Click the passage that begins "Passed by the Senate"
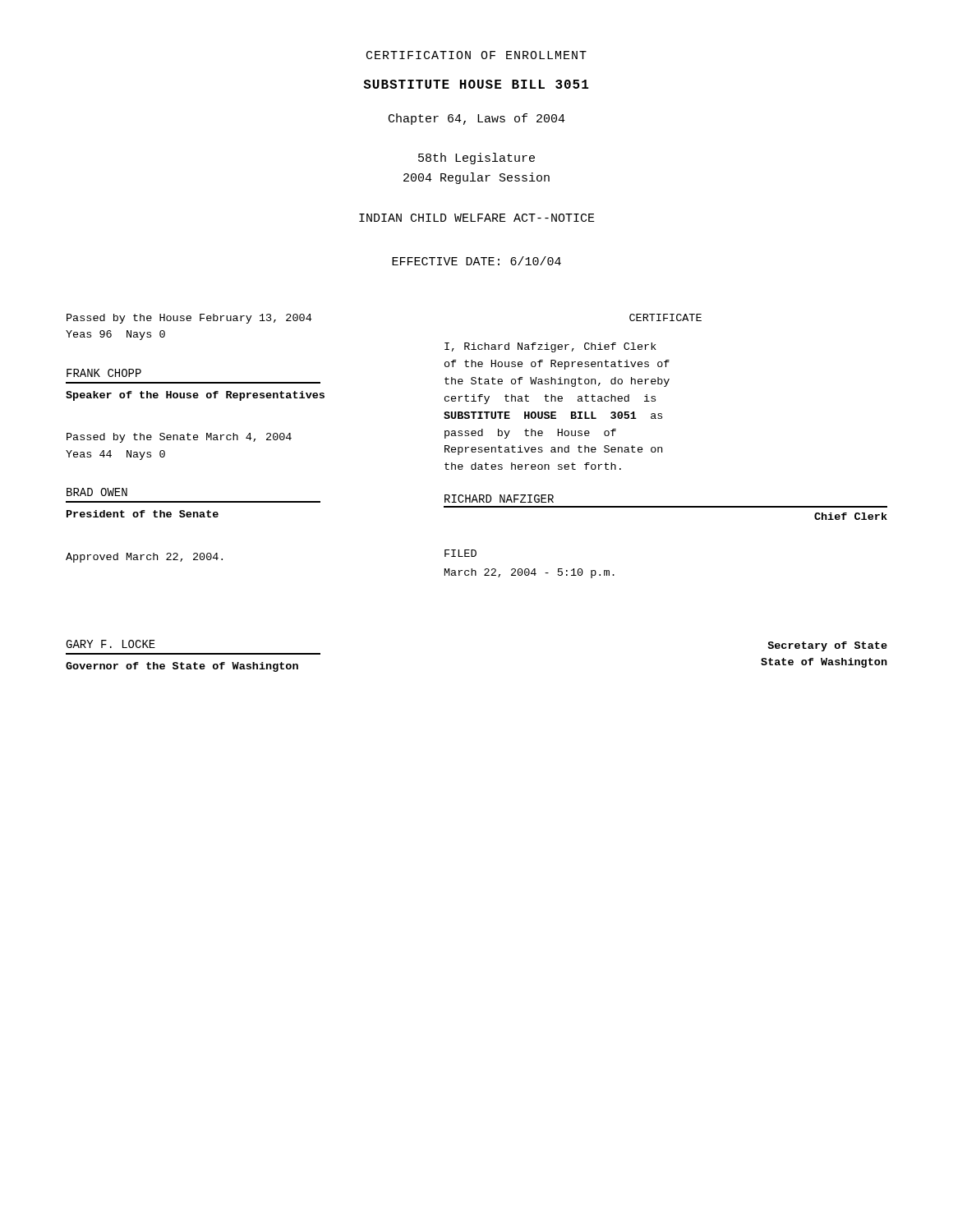 pos(179,446)
